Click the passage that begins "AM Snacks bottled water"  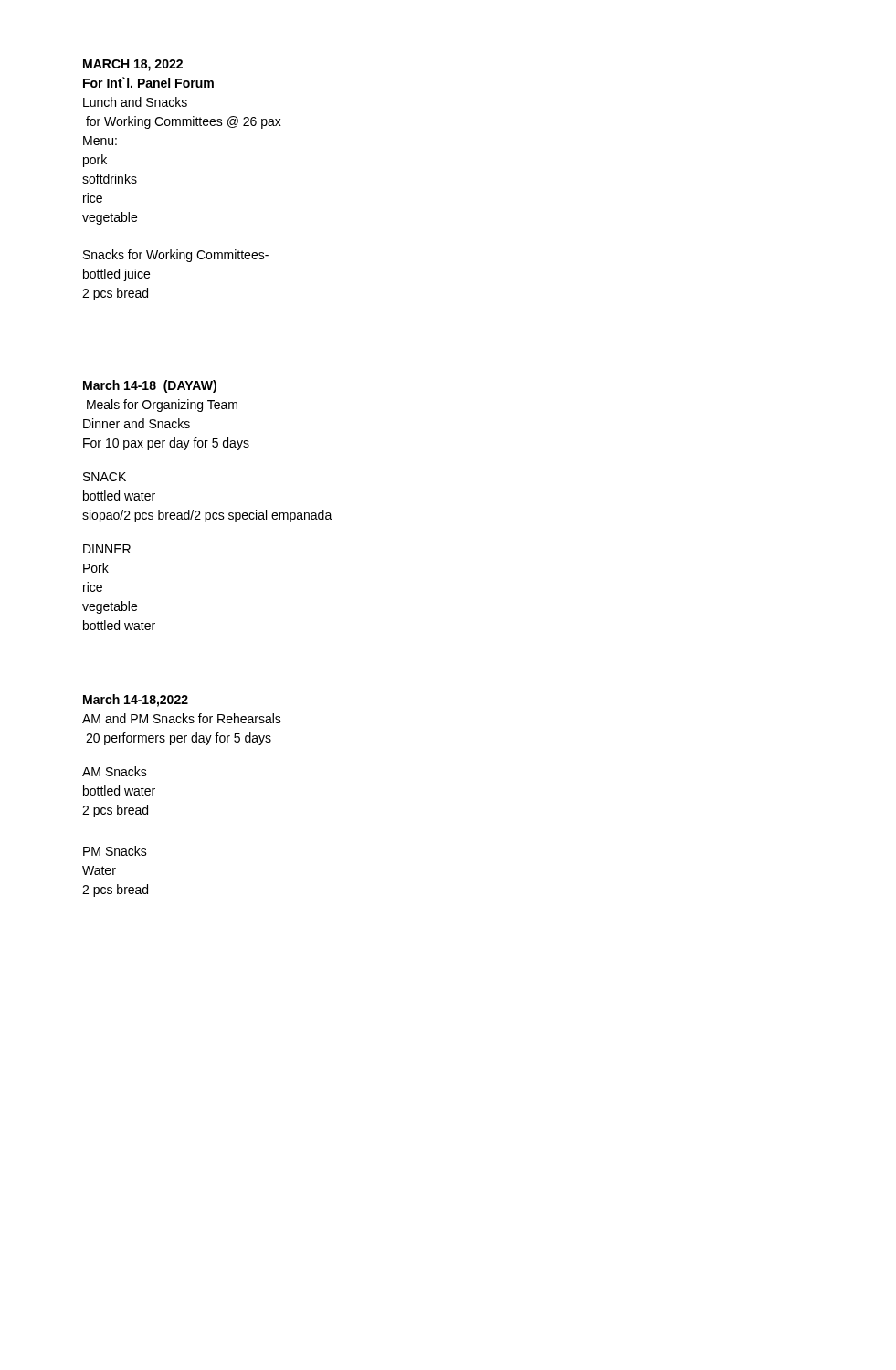pos(115,771)
